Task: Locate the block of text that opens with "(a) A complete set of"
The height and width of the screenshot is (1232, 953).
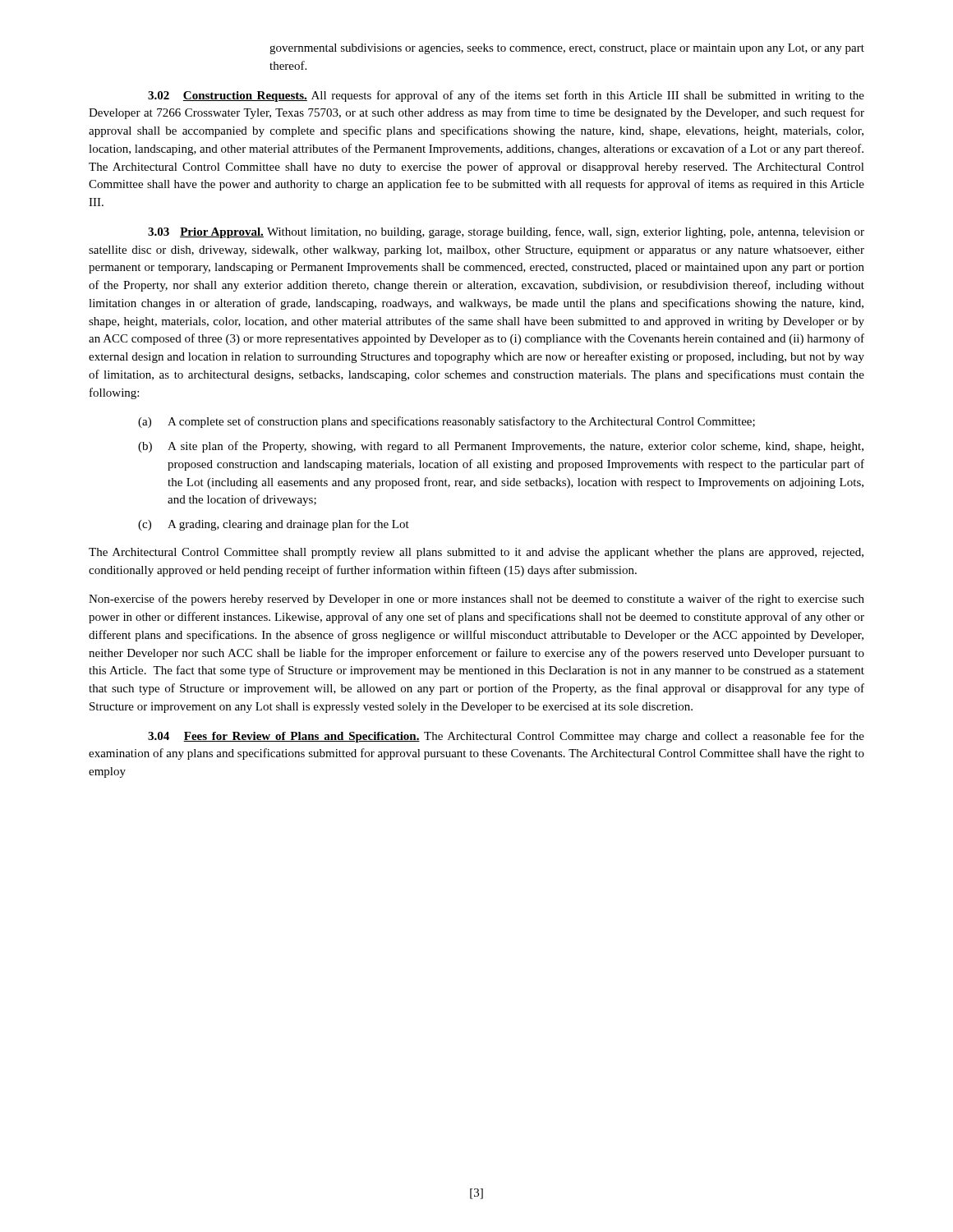Action: point(501,422)
